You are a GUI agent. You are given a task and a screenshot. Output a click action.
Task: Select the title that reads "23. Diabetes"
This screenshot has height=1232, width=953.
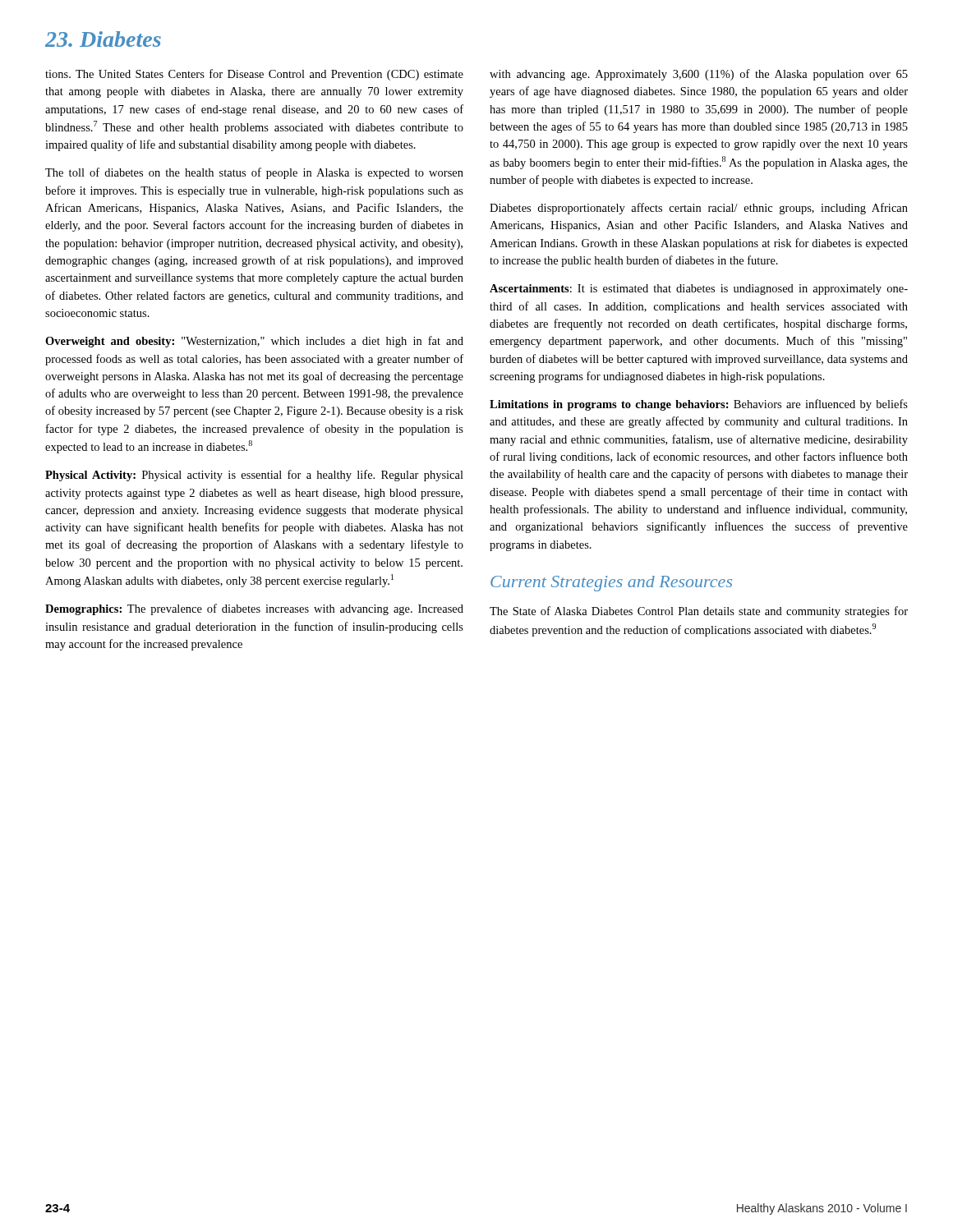point(103,39)
